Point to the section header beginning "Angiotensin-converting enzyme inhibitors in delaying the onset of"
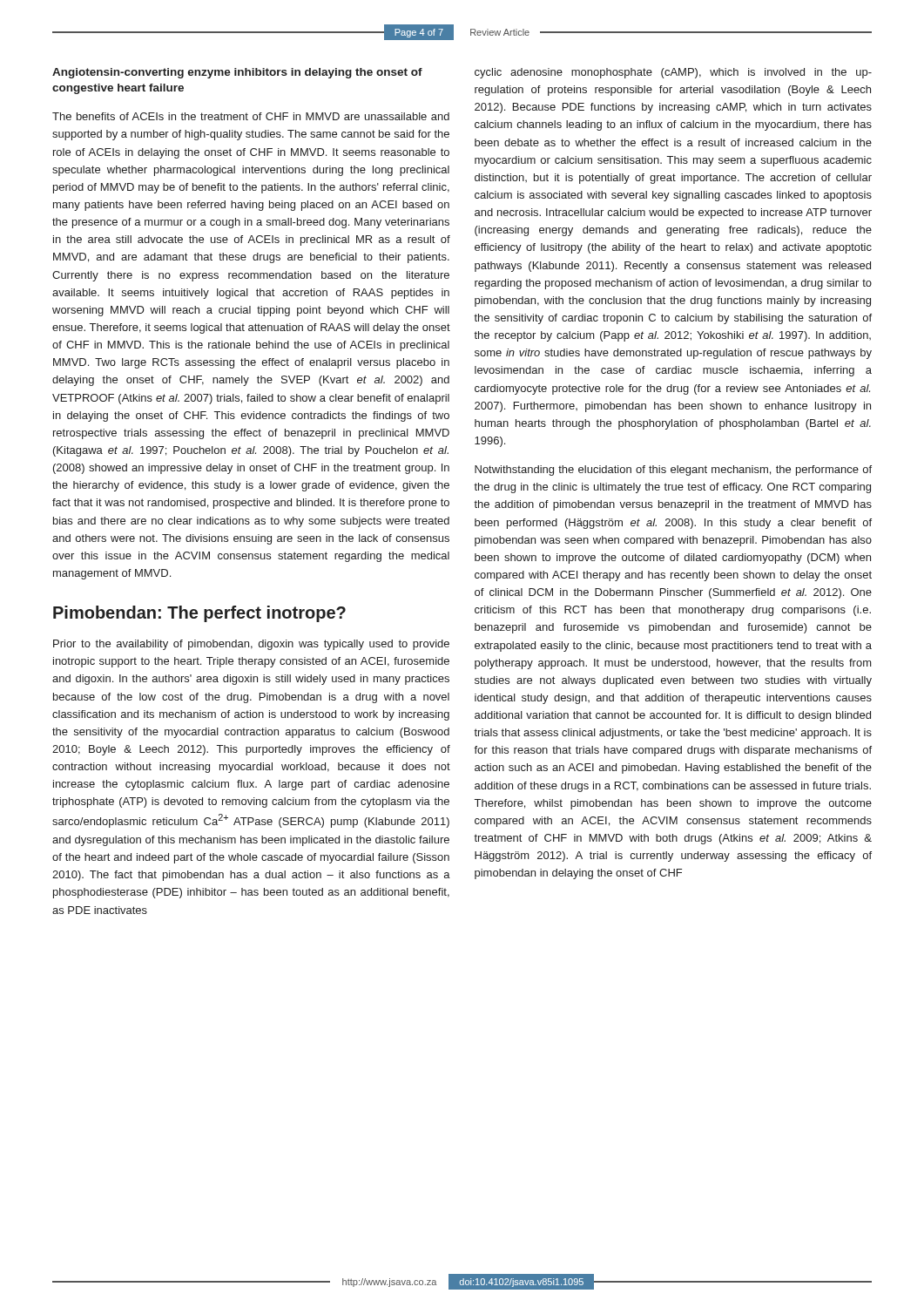The height and width of the screenshot is (1307, 924). pos(251,81)
